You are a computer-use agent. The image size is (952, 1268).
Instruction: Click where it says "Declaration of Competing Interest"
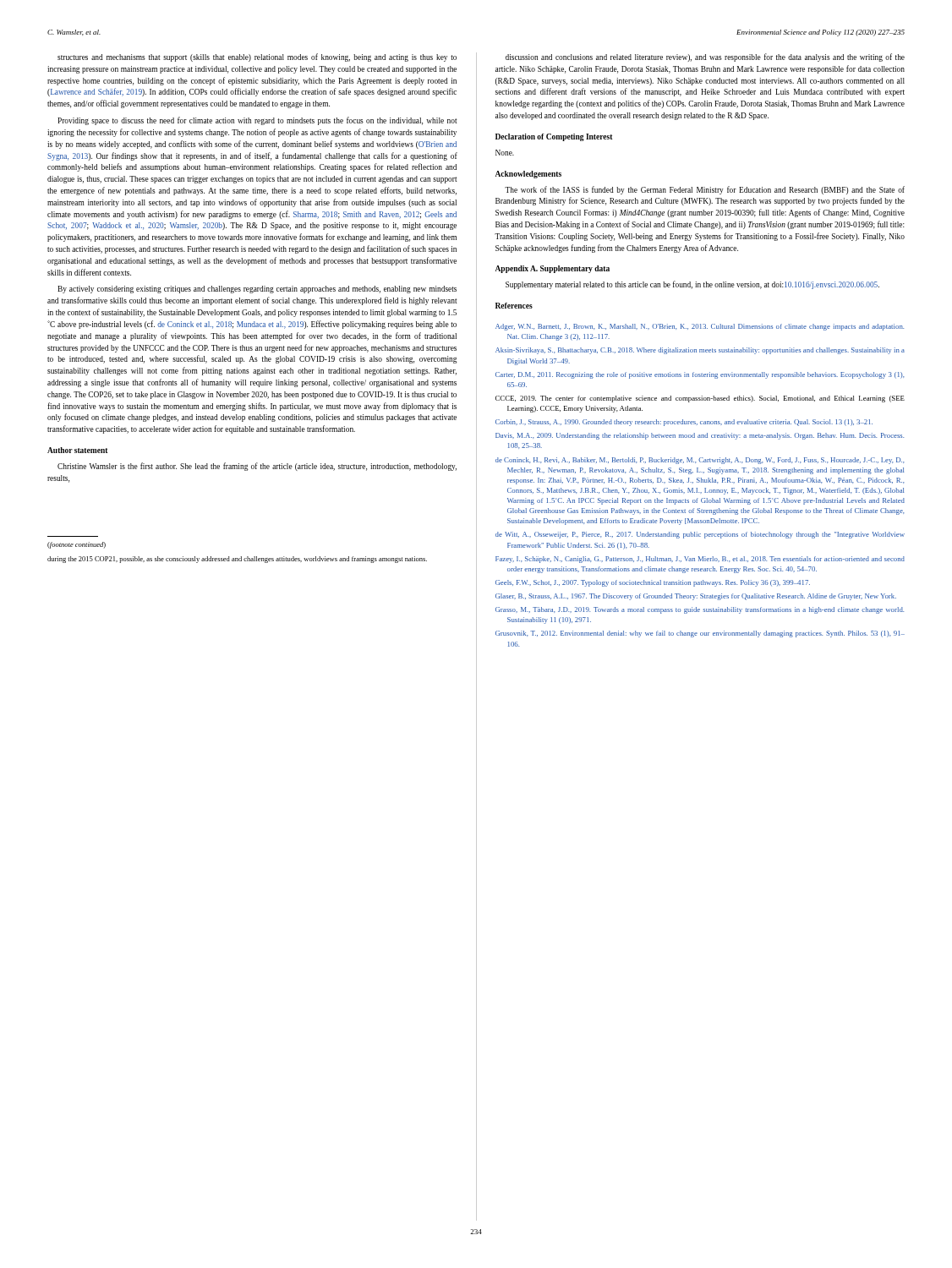554,137
